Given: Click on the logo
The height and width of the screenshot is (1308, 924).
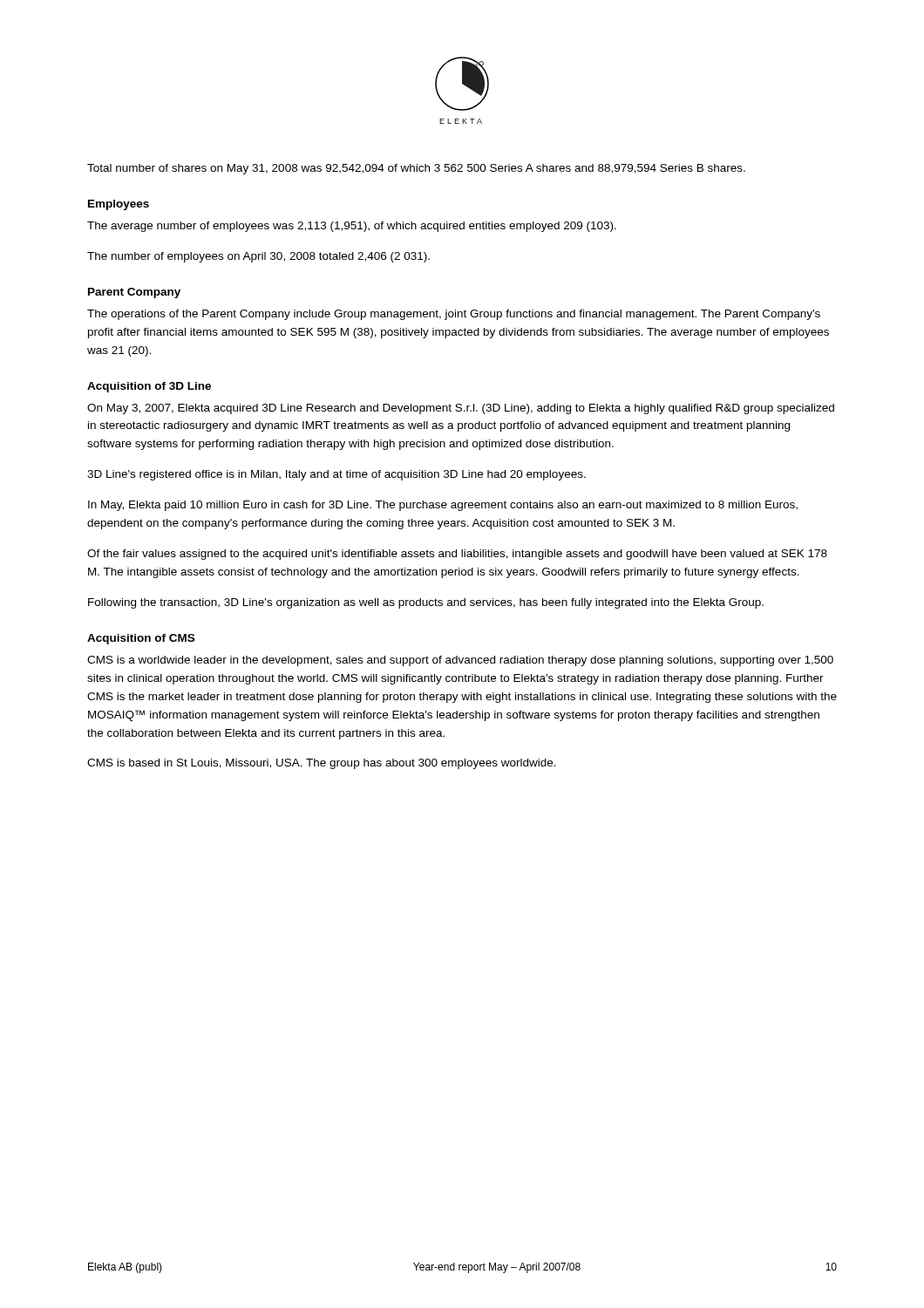Looking at the screenshot, I should [462, 93].
